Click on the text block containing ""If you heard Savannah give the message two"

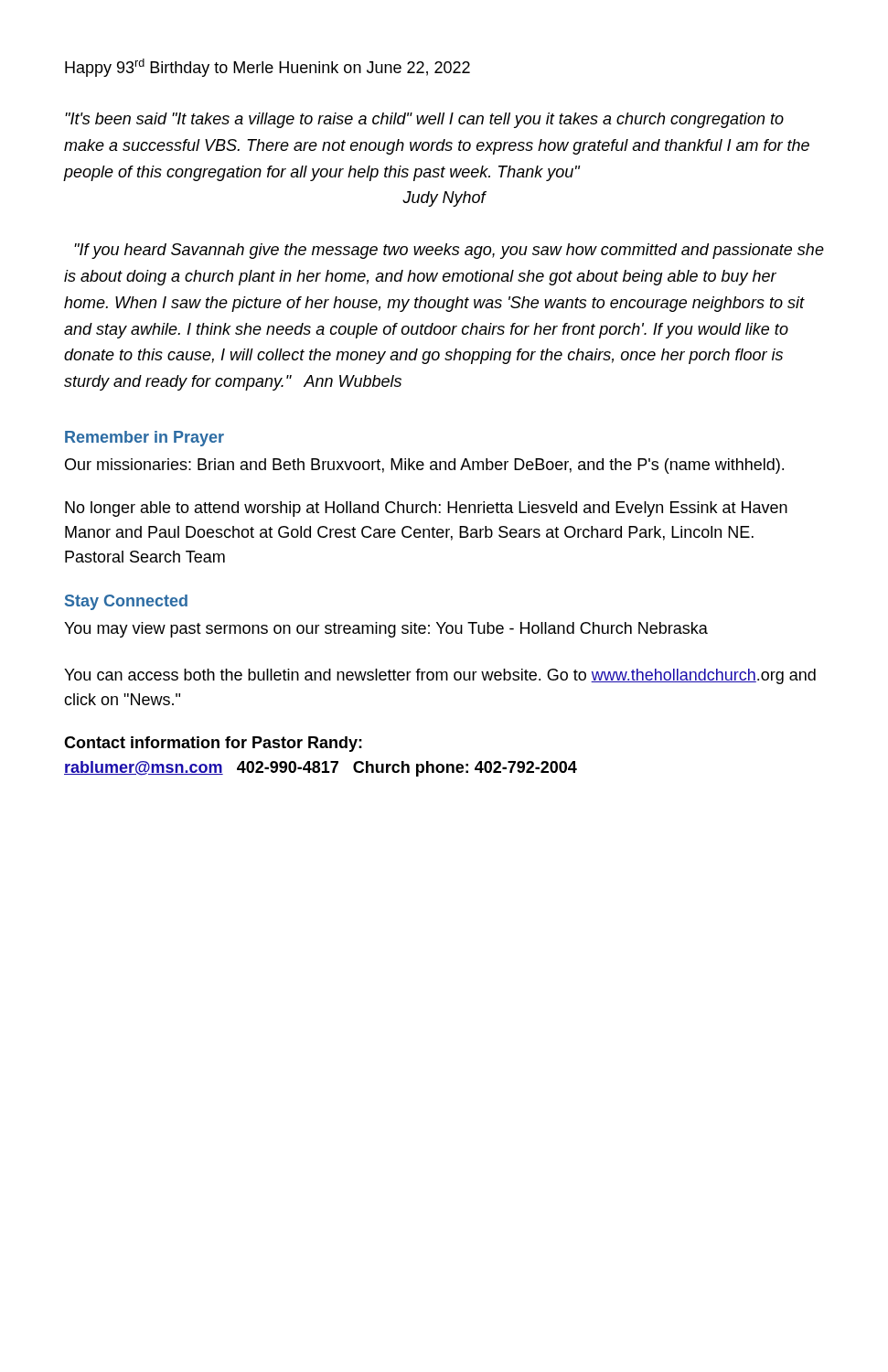click(x=444, y=316)
